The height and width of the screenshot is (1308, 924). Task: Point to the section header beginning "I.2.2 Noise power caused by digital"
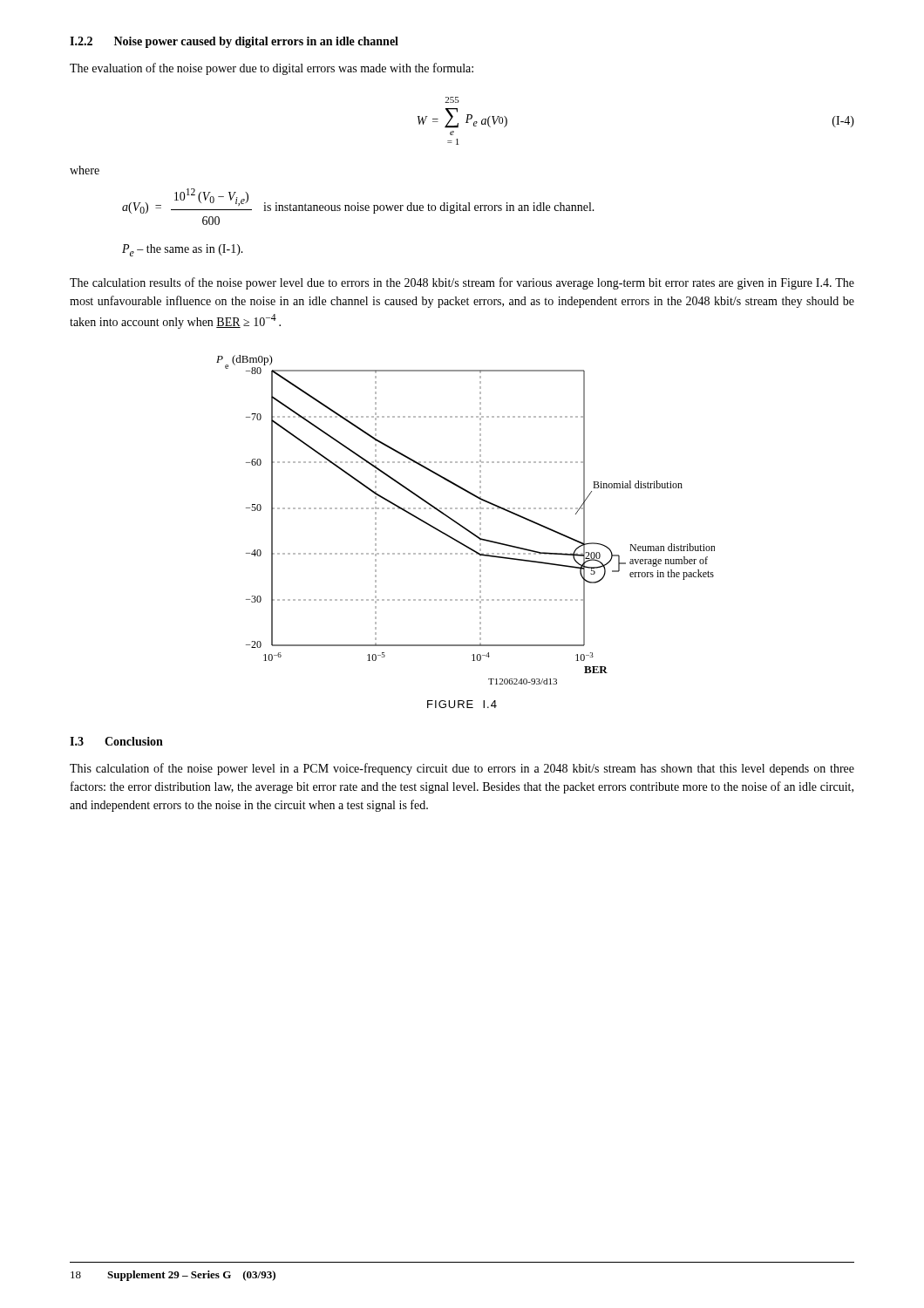pyautogui.click(x=234, y=42)
